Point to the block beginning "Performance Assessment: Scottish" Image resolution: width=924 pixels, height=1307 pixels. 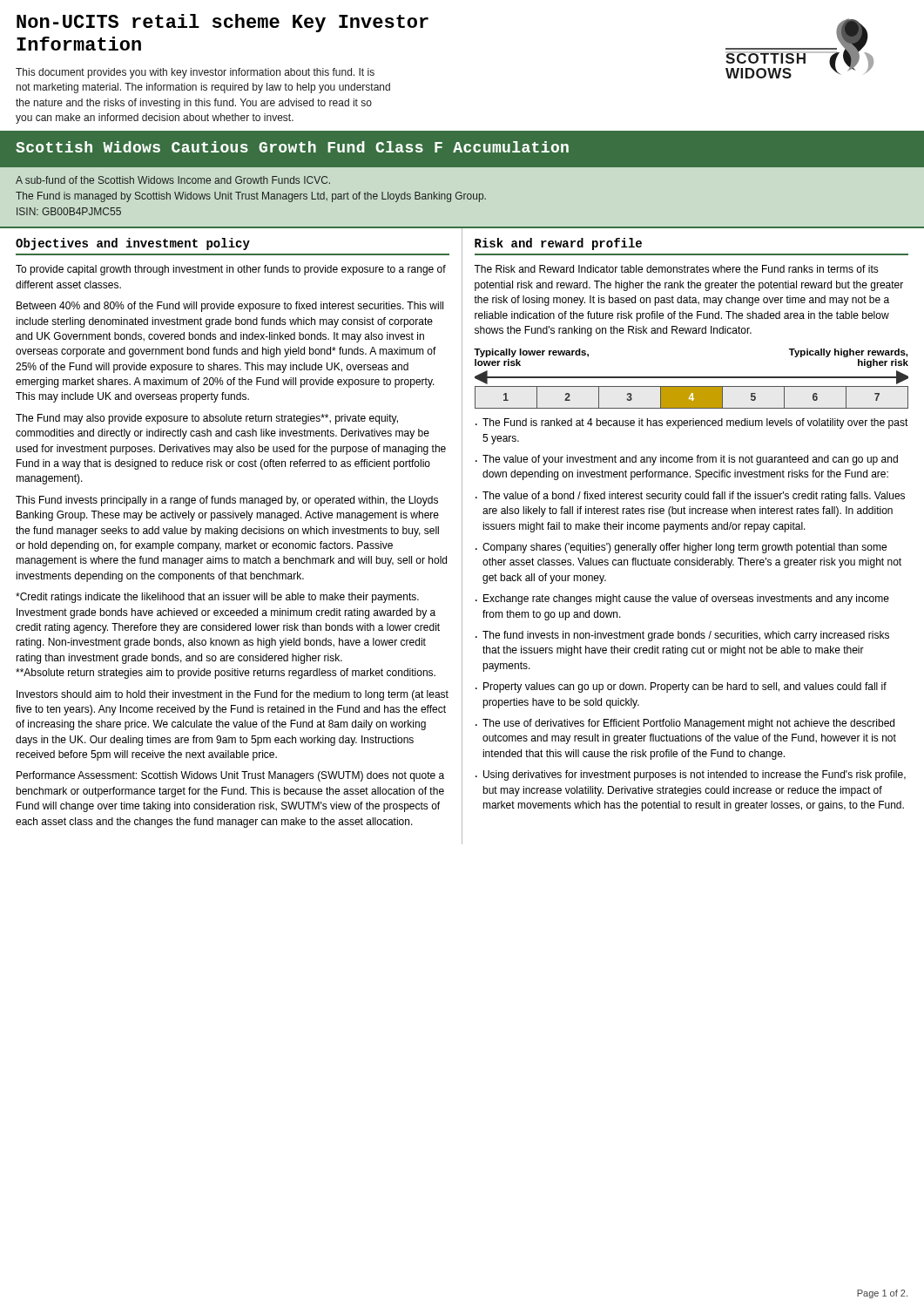point(232,799)
